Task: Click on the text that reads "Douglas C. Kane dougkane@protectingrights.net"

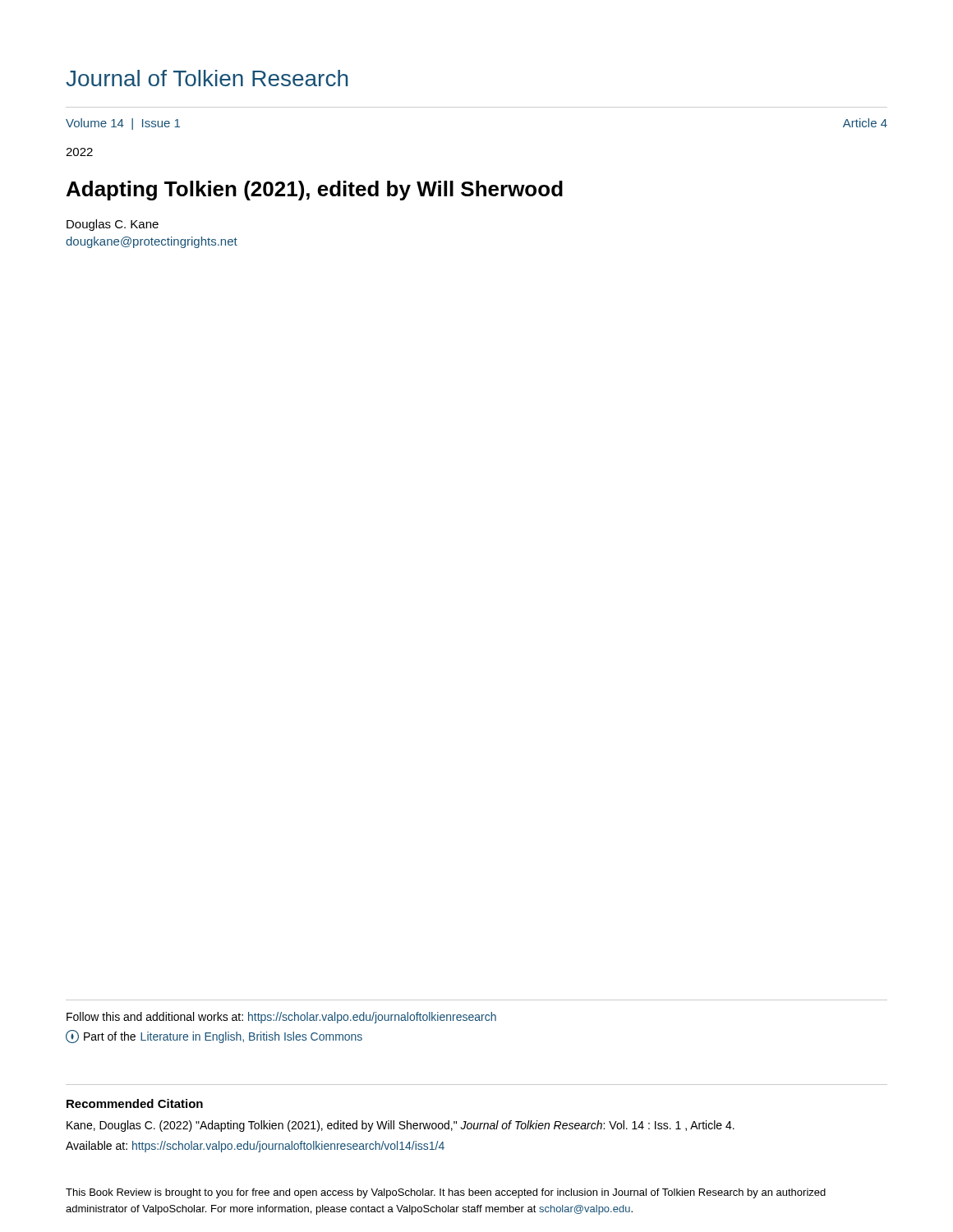Action: (x=113, y=225)
